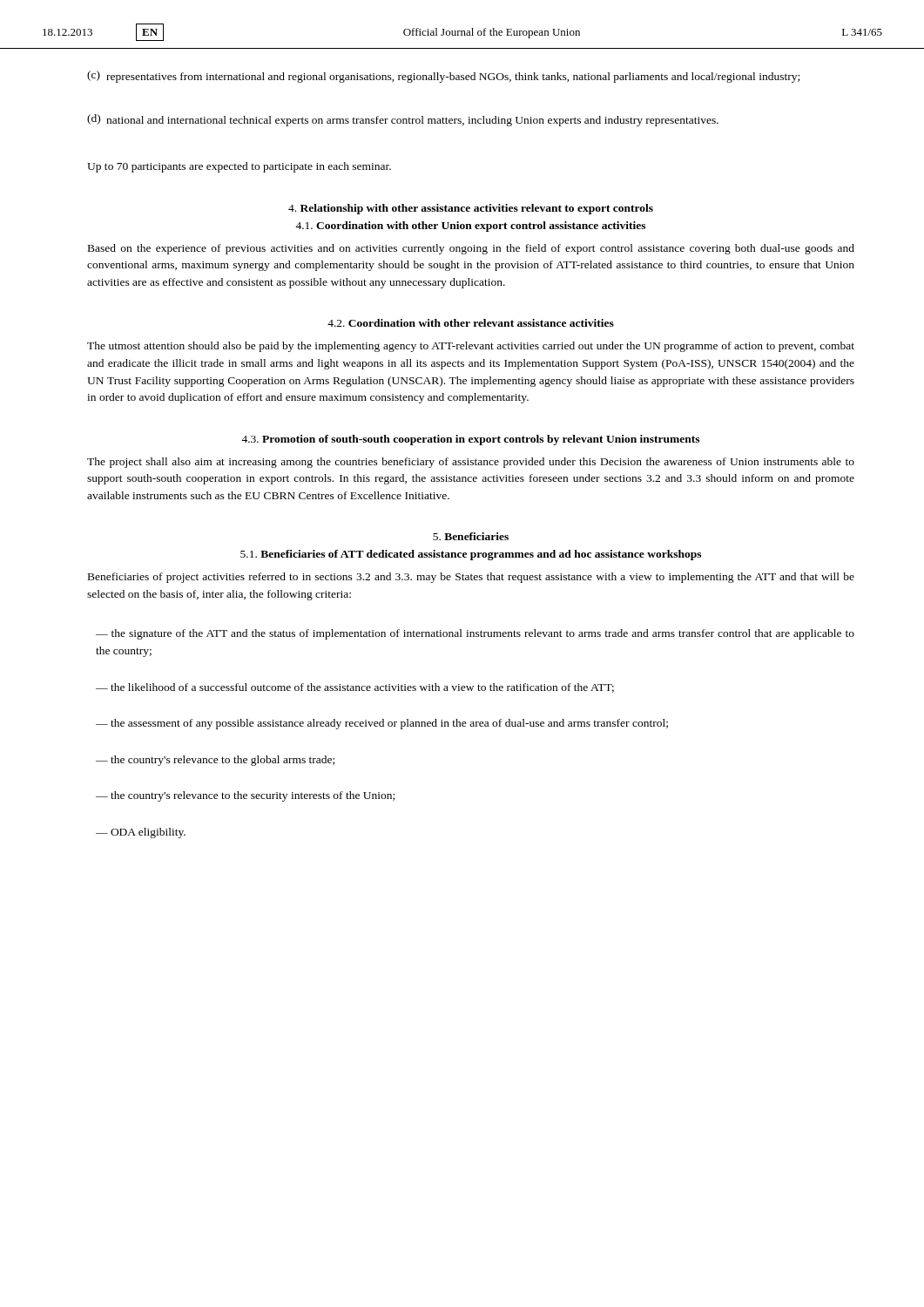Locate the list item that reads "— the signature"
This screenshot has height=1307, width=924.
(x=475, y=642)
